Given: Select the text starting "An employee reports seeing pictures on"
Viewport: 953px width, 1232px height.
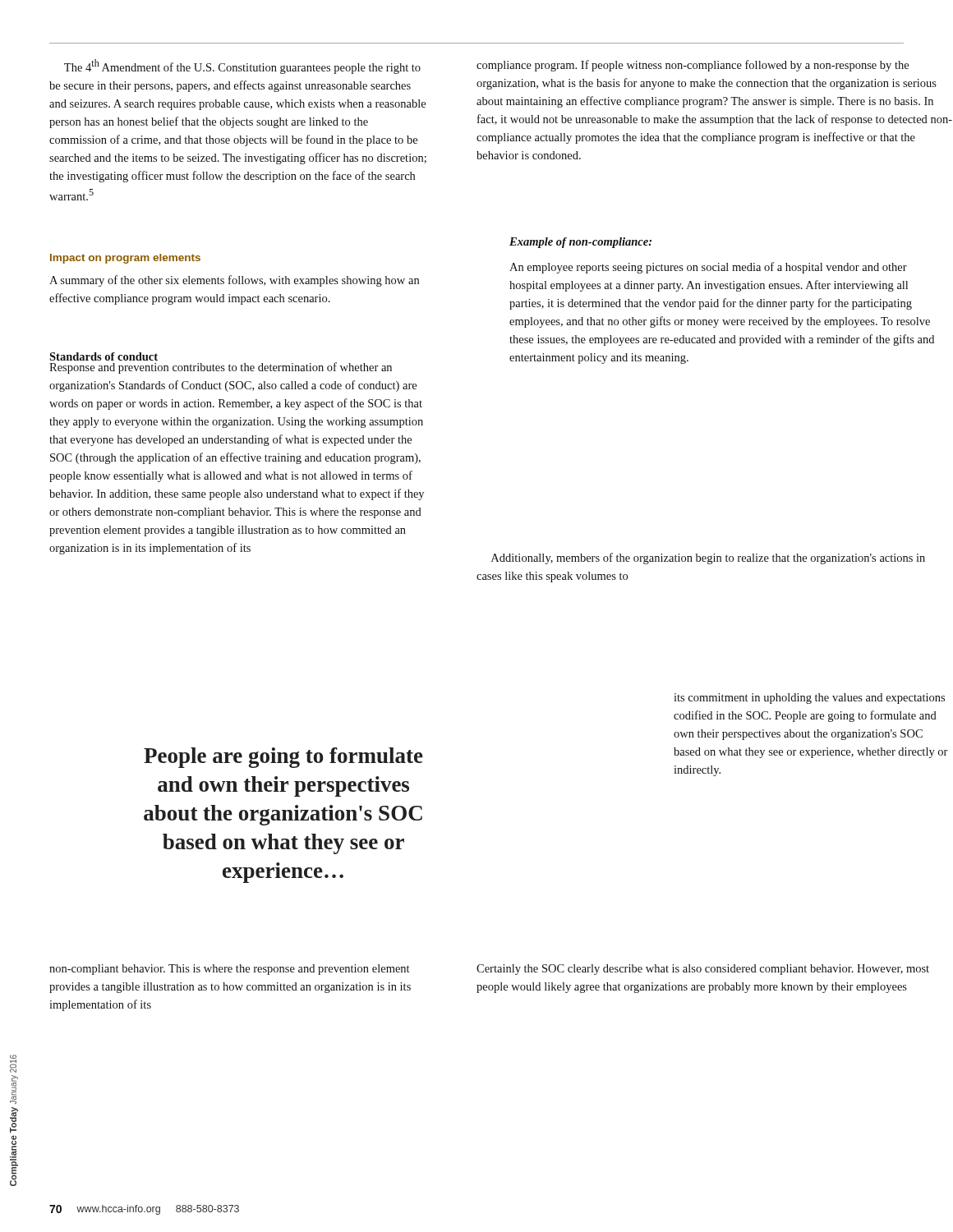Looking at the screenshot, I should click(x=723, y=312).
